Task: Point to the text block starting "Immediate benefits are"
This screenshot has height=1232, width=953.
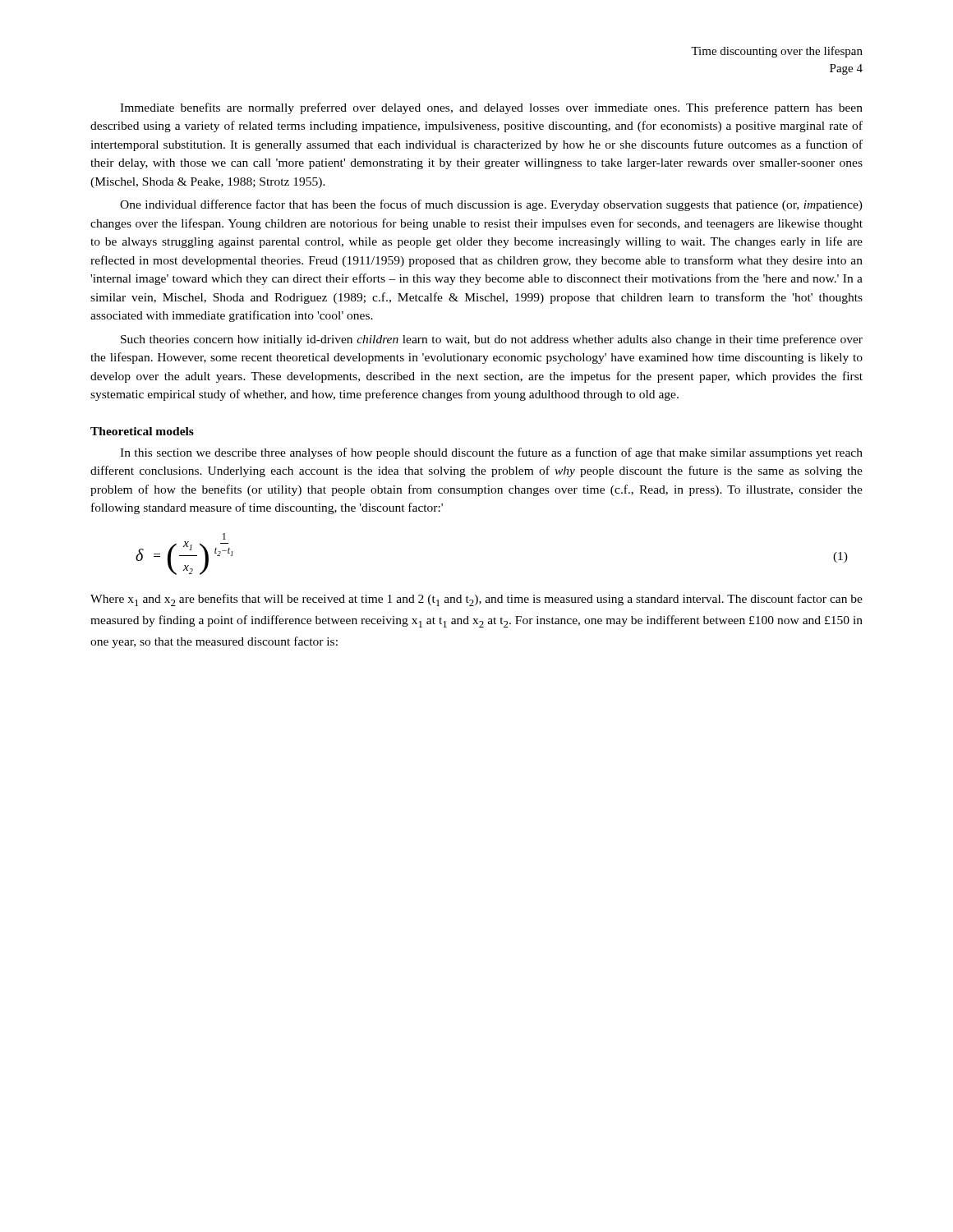Action: (x=476, y=145)
